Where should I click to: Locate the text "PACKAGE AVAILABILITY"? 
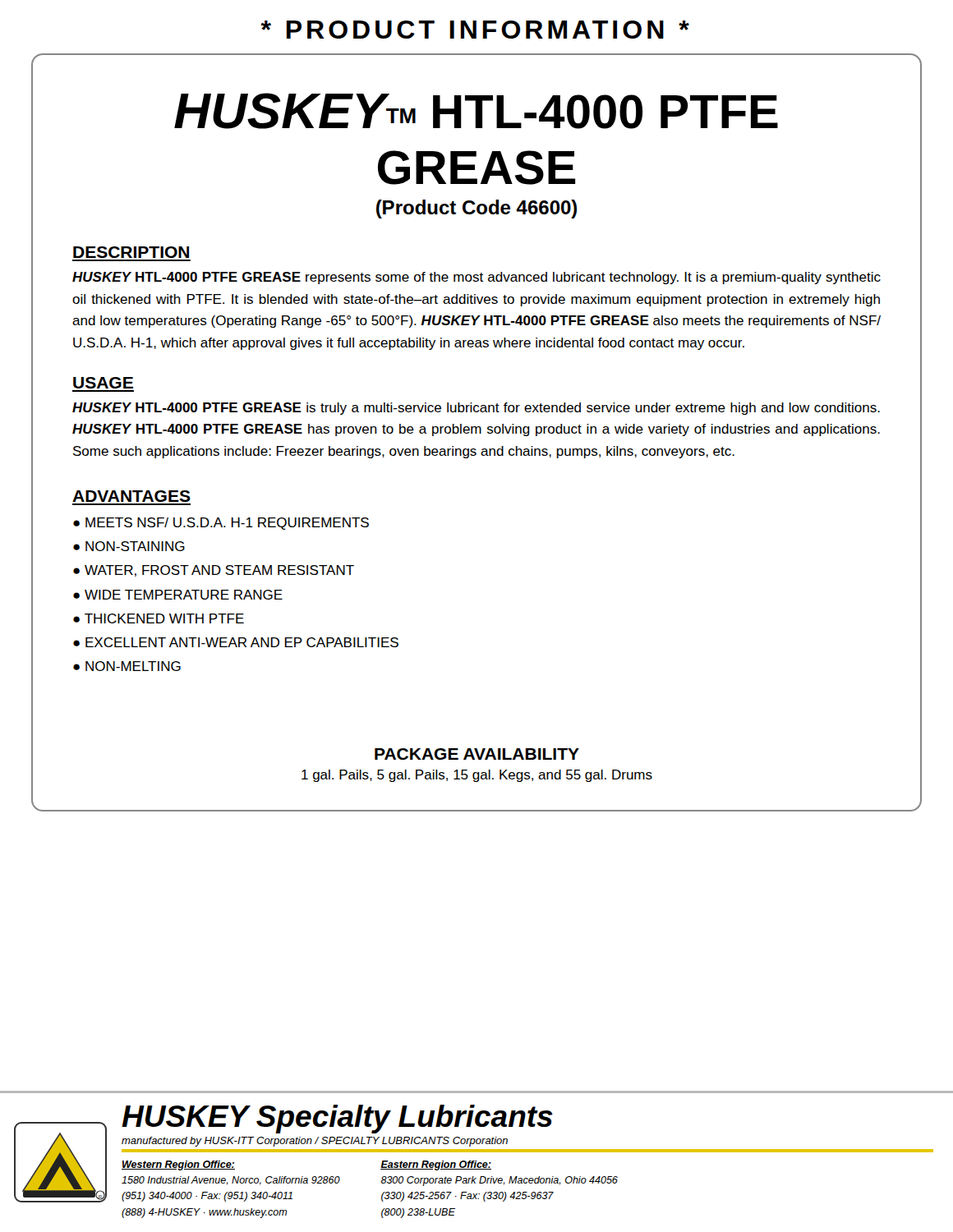(476, 754)
